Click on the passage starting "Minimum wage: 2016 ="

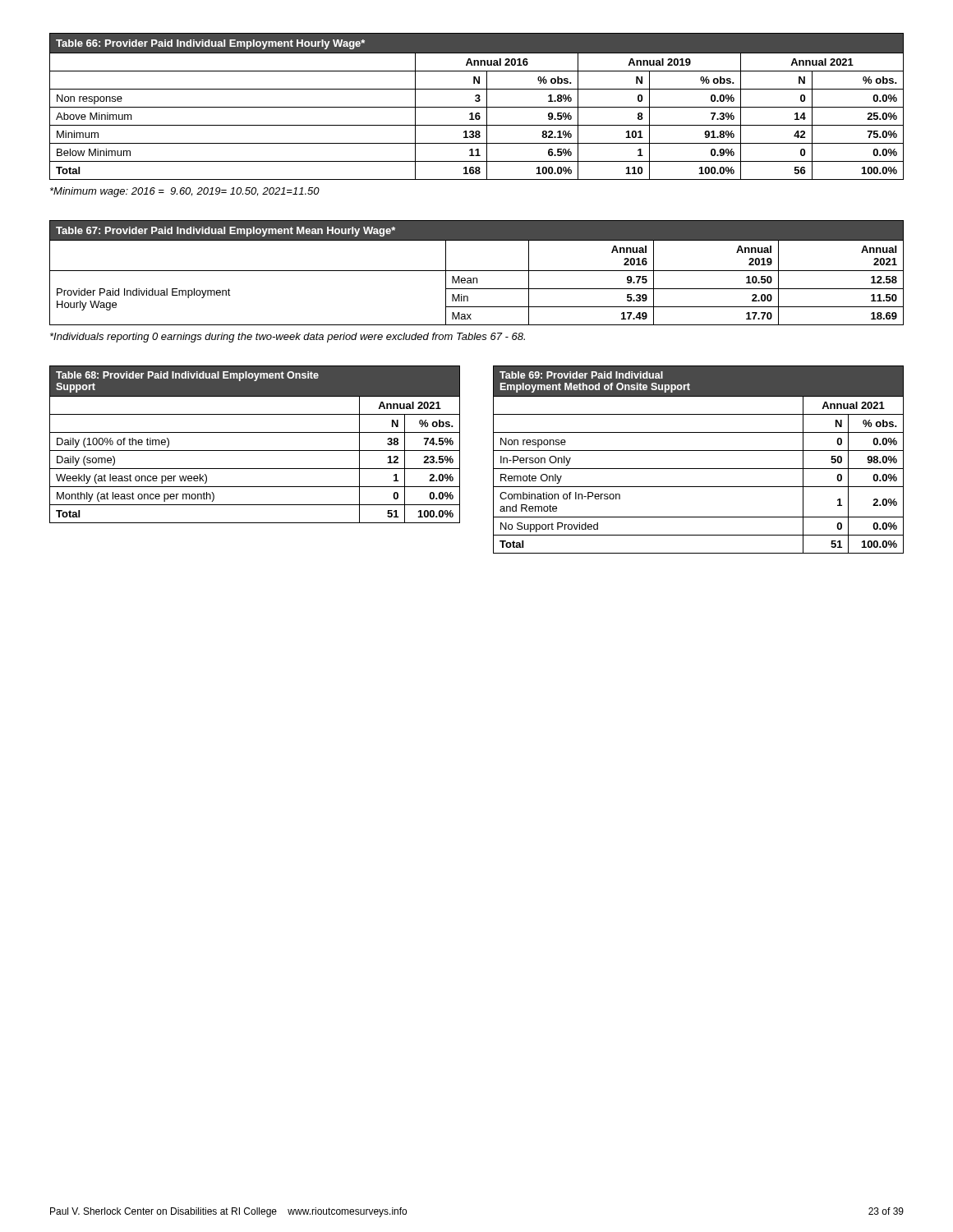click(476, 191)
